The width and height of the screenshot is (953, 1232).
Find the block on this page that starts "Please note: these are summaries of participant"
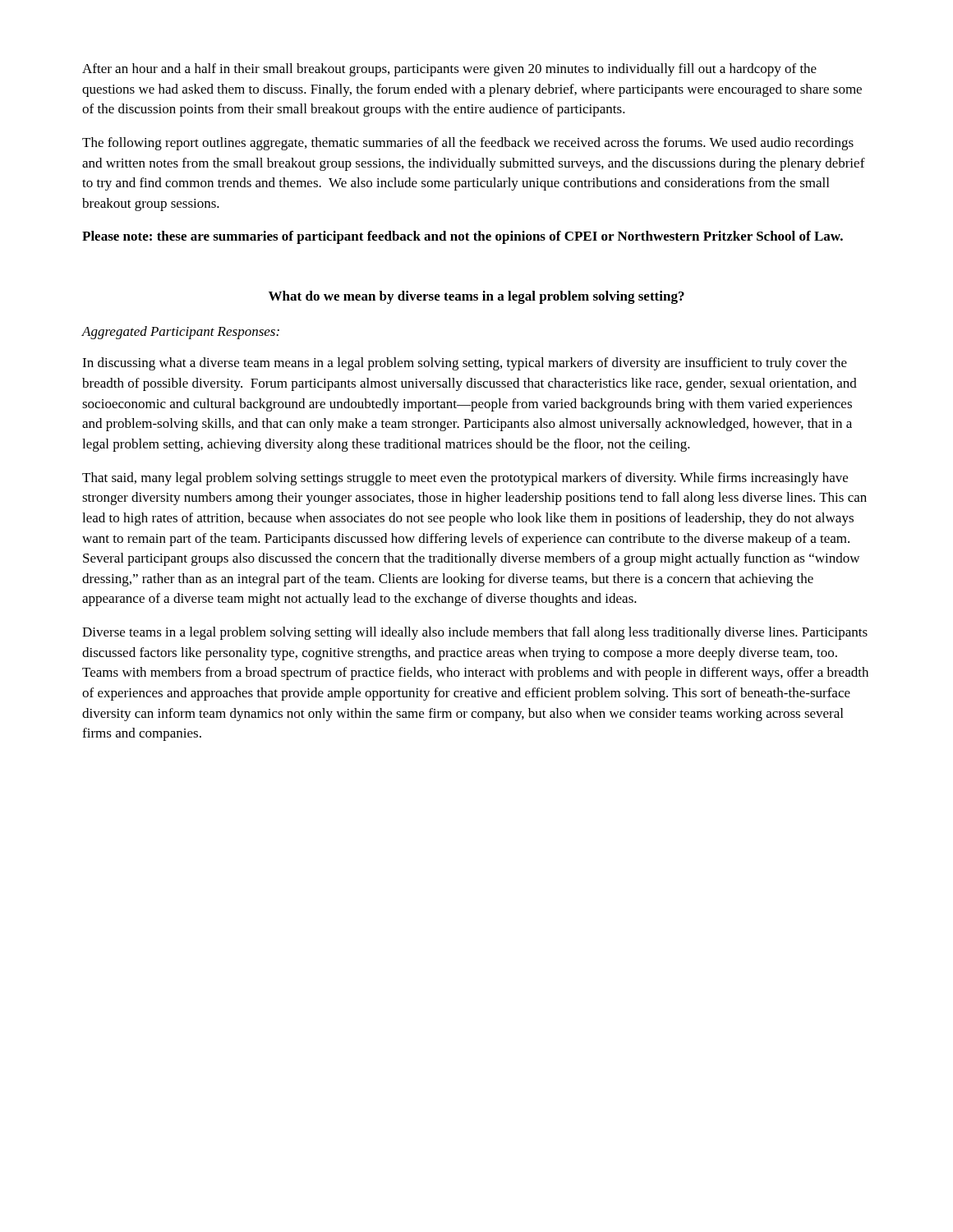pos(463,237)
